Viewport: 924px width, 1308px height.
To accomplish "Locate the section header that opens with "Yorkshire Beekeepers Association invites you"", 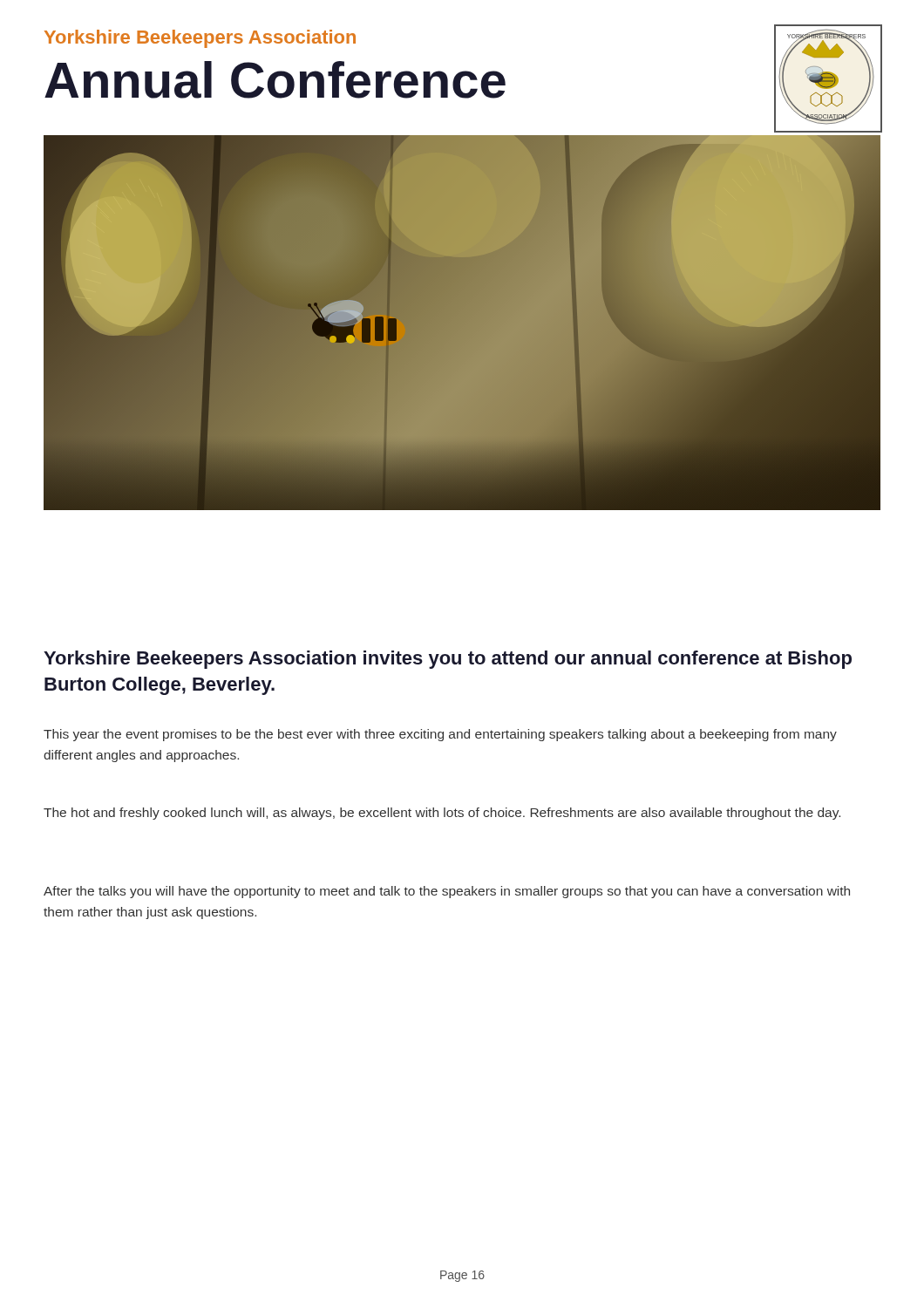I will pos(462,671).
